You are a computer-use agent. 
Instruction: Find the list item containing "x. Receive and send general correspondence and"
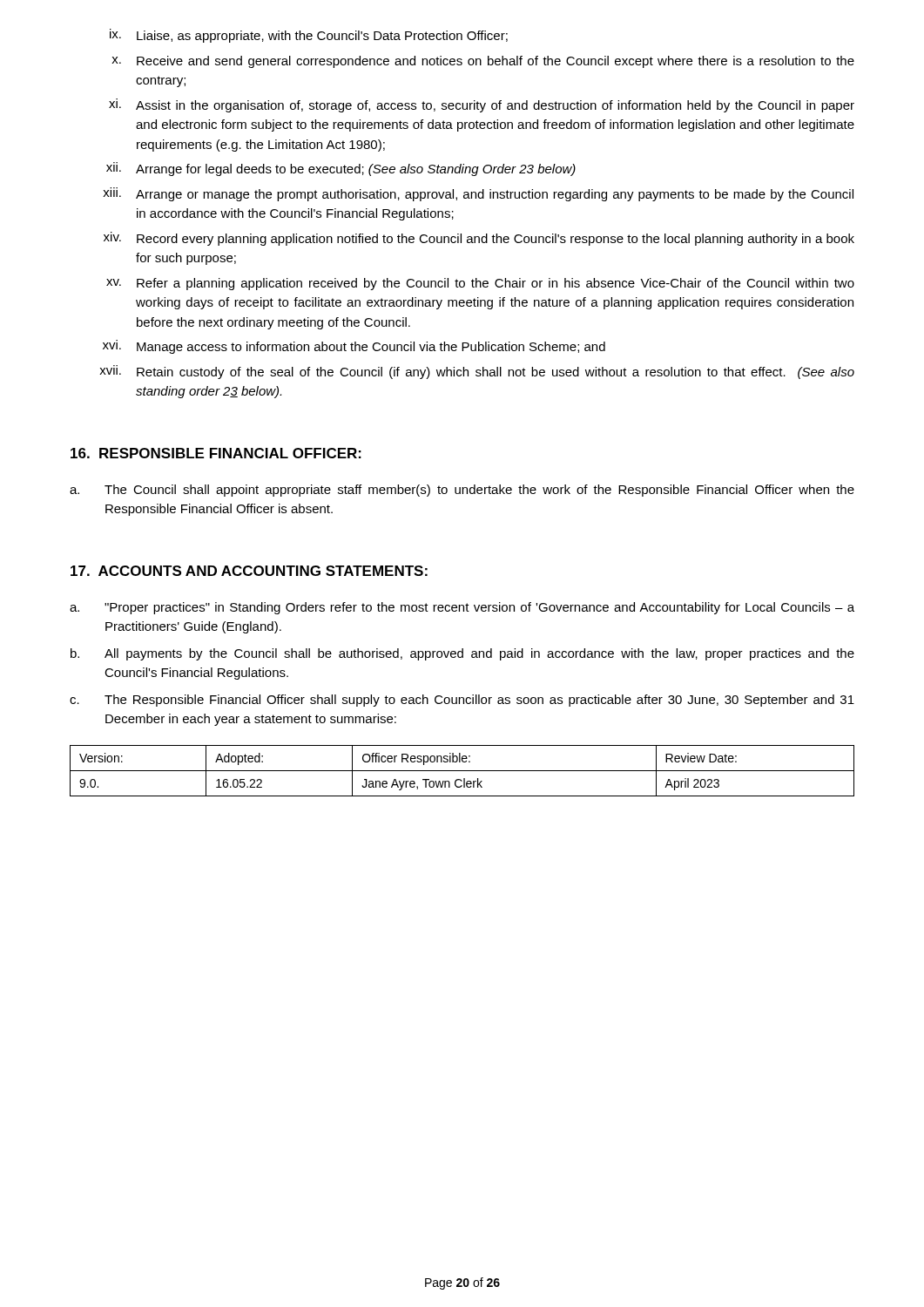(462, 71)
